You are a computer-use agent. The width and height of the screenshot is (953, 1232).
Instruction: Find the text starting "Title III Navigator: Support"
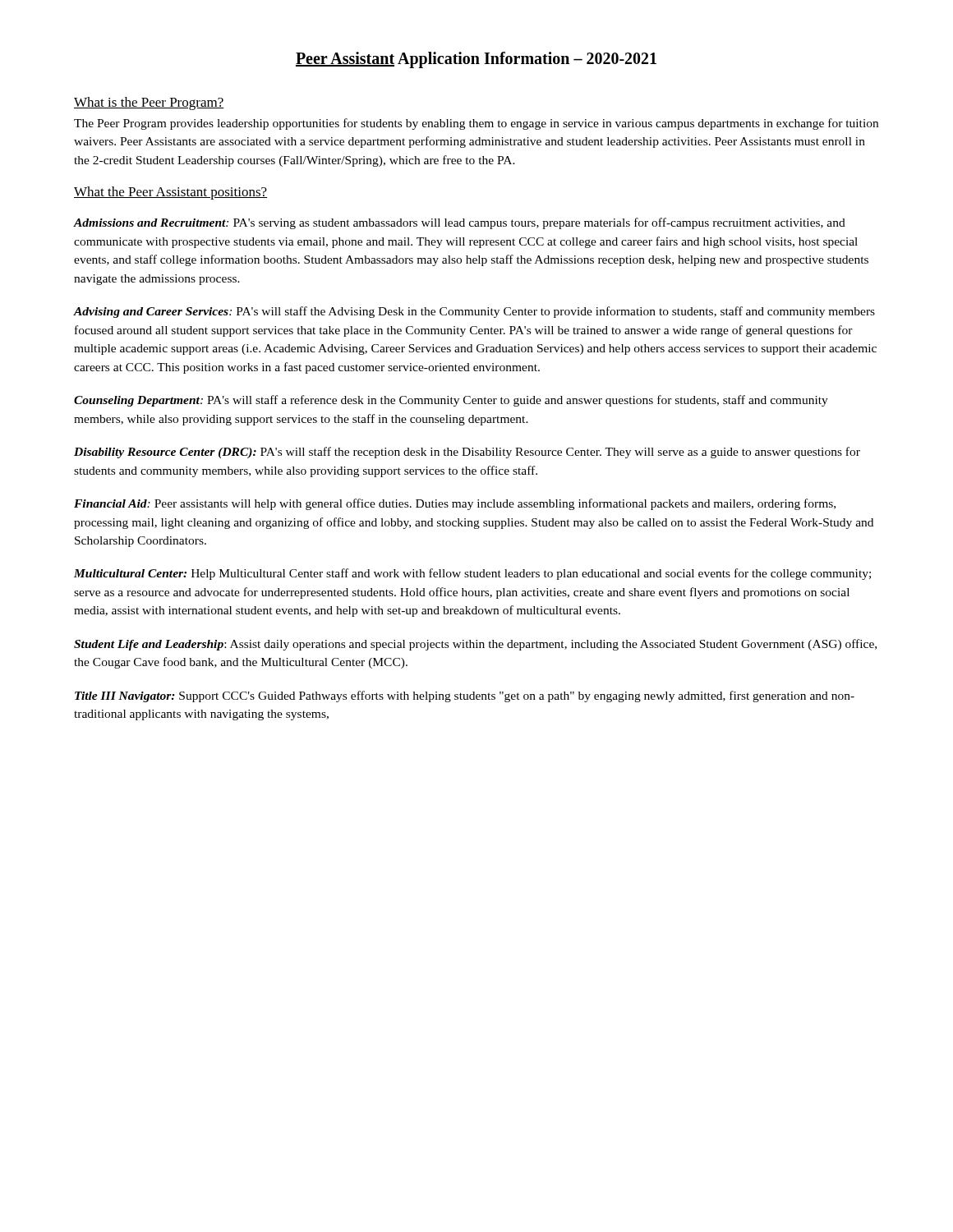pos(464,704)
